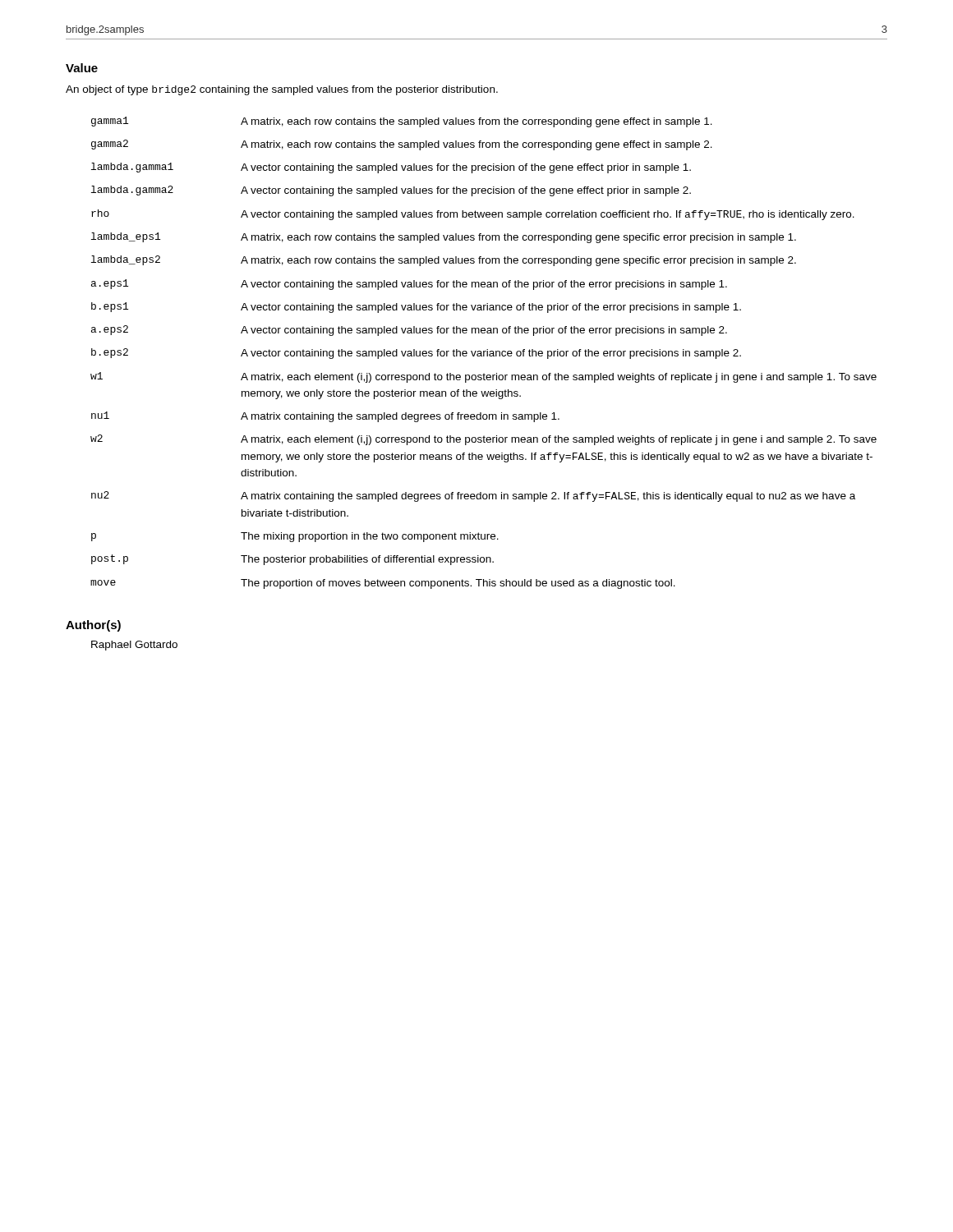Find the list item that says "b.eps2 A vector containing the sampled"

(476, 353)
